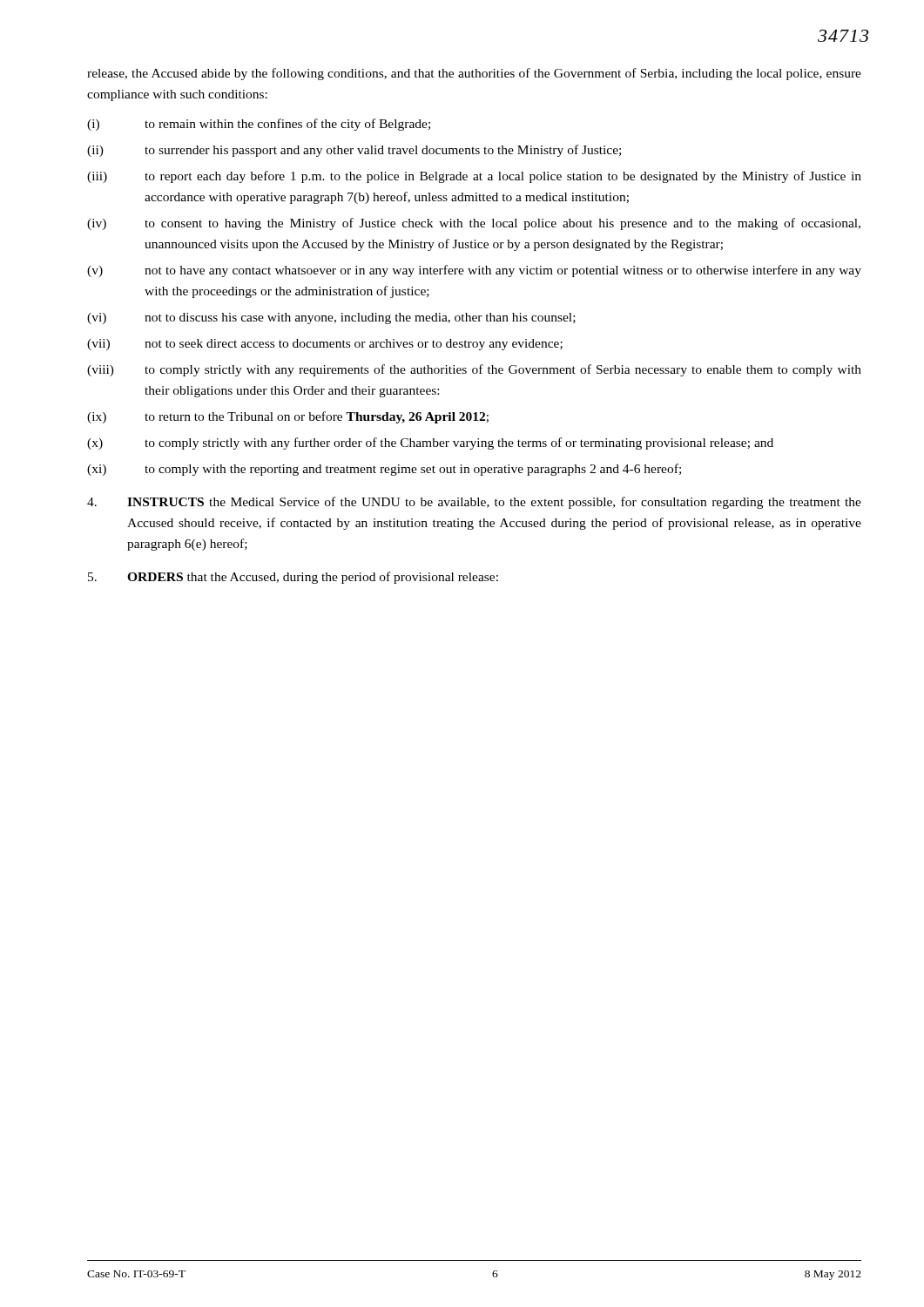
Task: Point to the region starting "4. INSTRUCTS the Medical Service of the"
Action: 474,523
